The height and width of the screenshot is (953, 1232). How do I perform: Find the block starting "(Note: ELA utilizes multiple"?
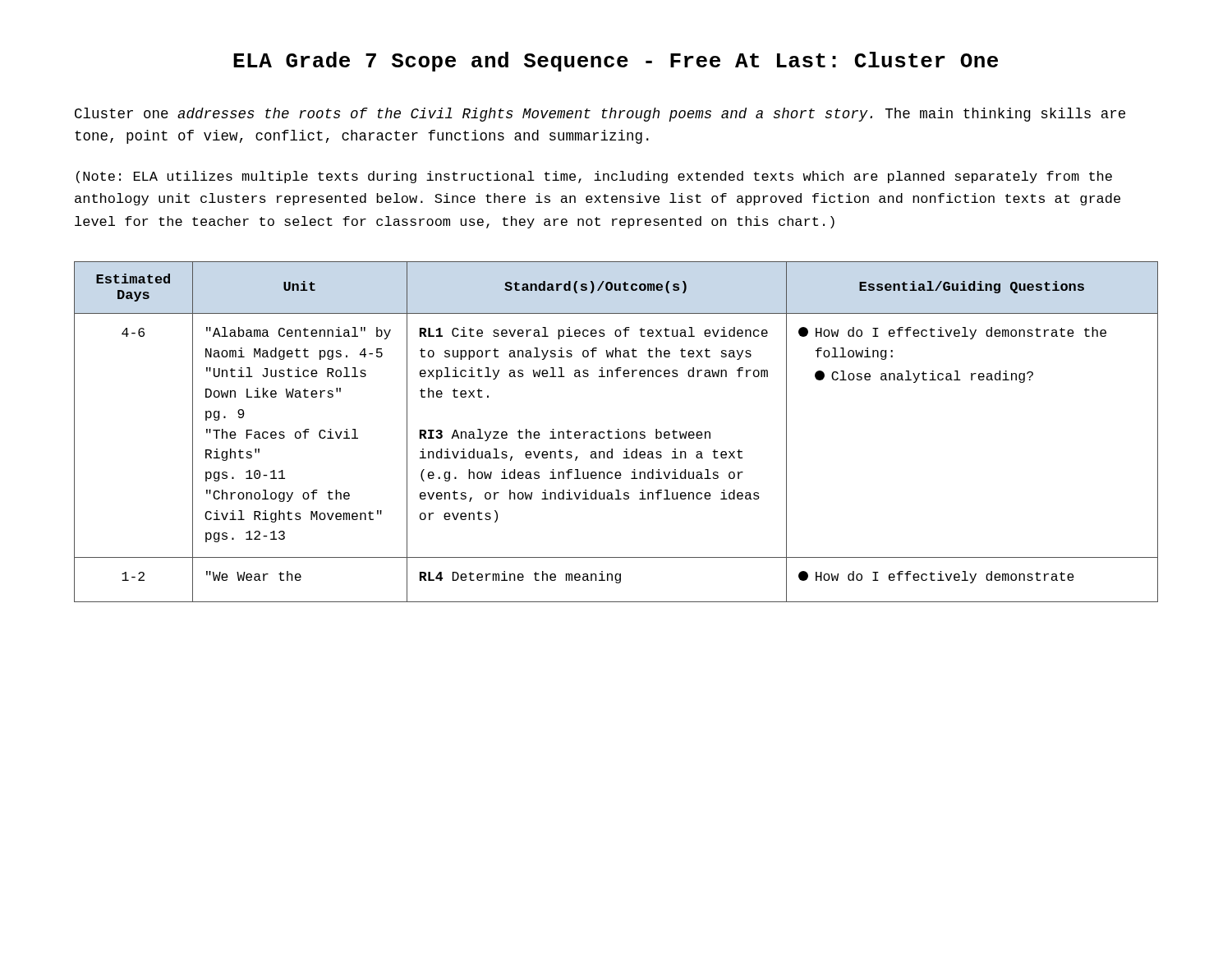coord(598,200)
